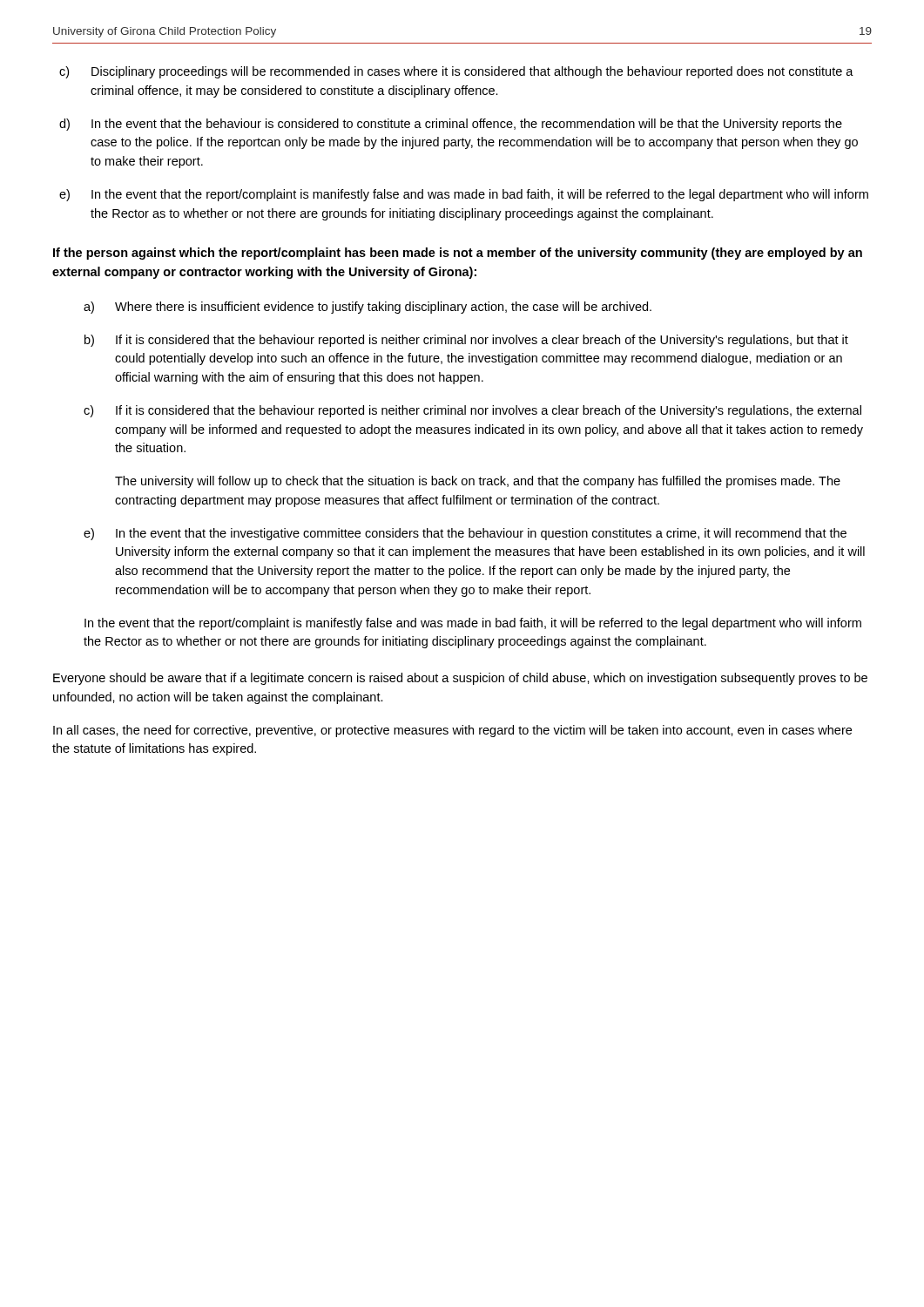Click on the element starting "e) In the event that the investigative committee"
The width and height of the screenshot is (924, 1307).
[x=478, y=562]
